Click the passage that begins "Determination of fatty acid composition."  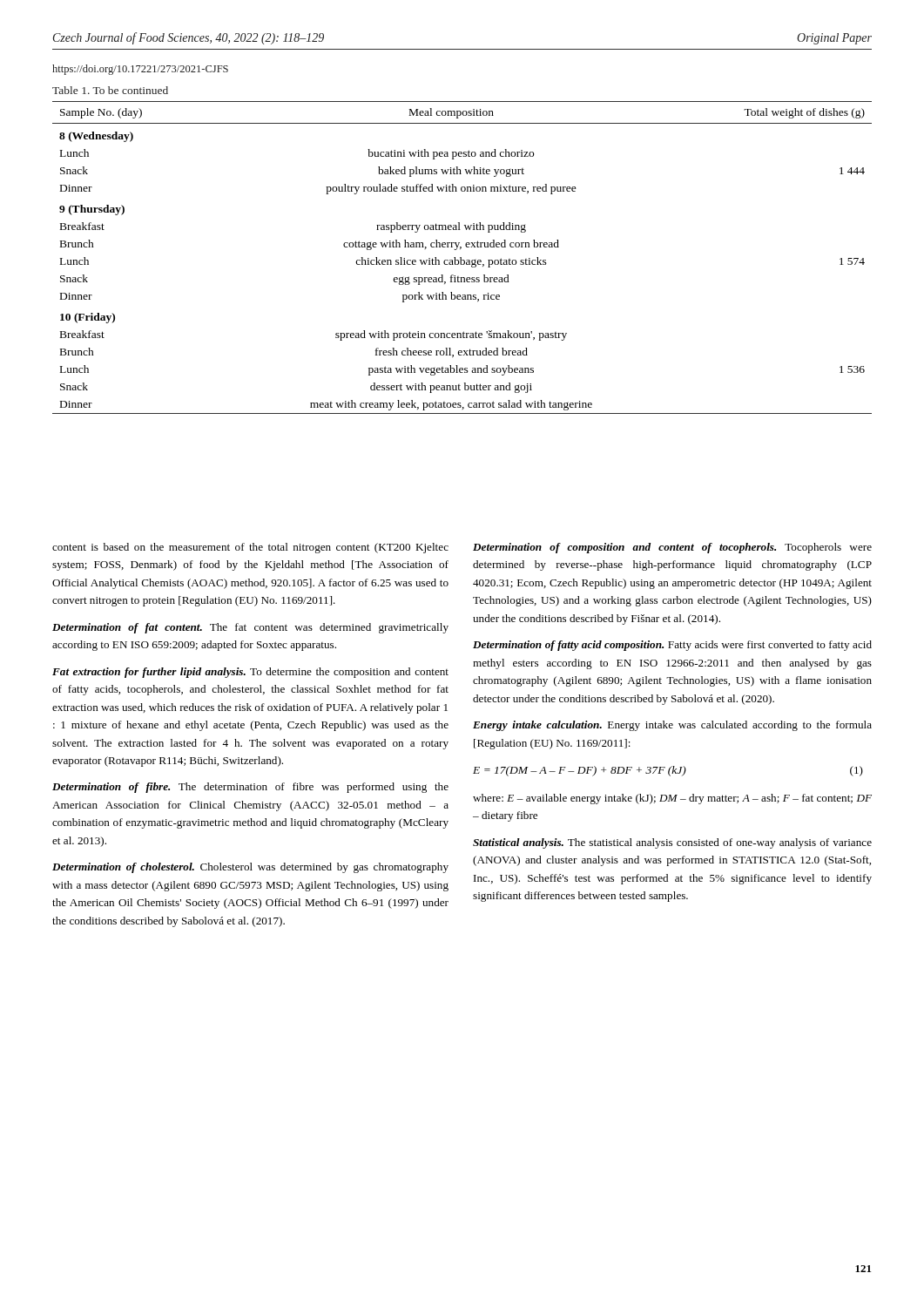(x=672, y=671)
